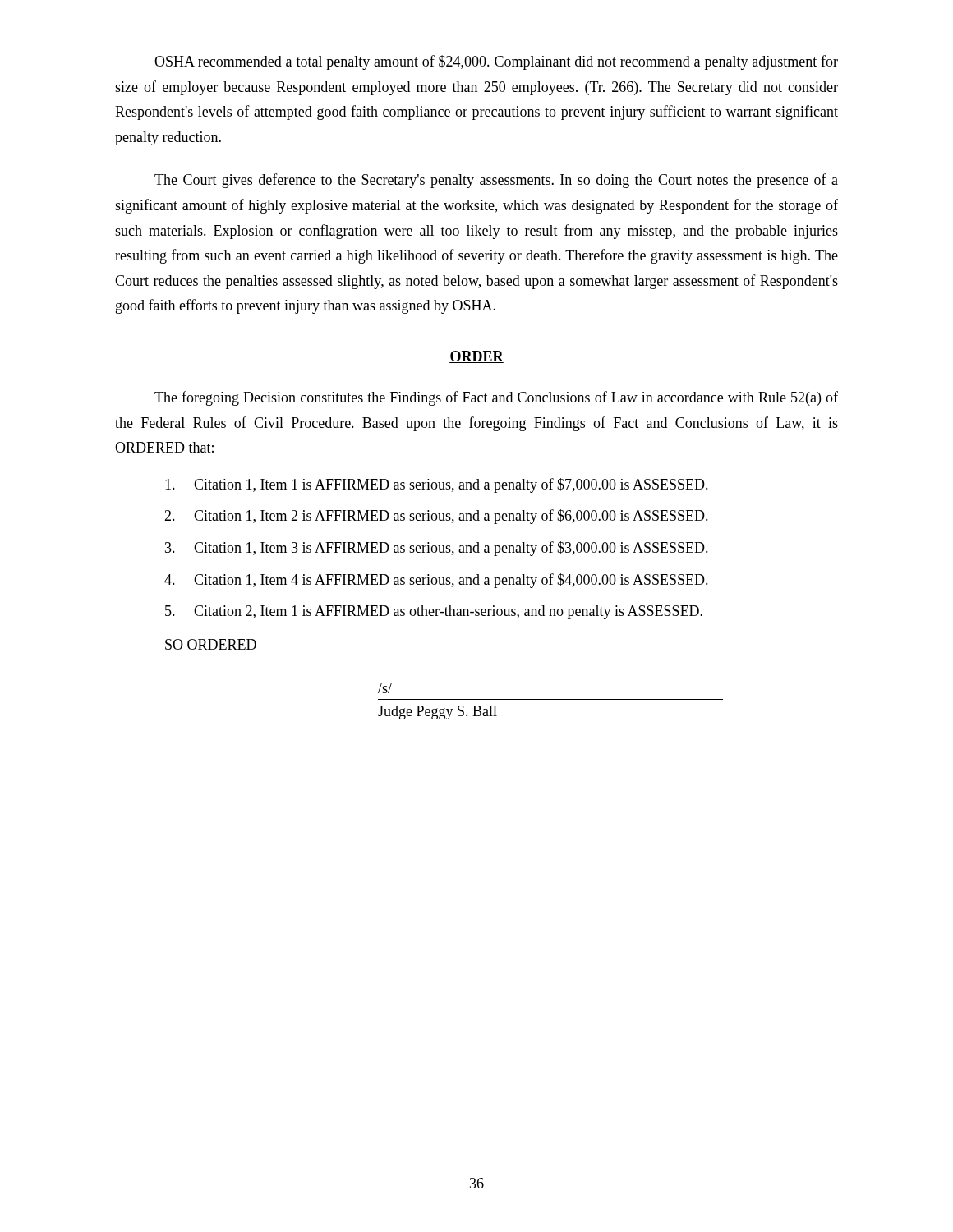Select the list item with the text "5. Citation 2, Item"

(x=501, y=611)
